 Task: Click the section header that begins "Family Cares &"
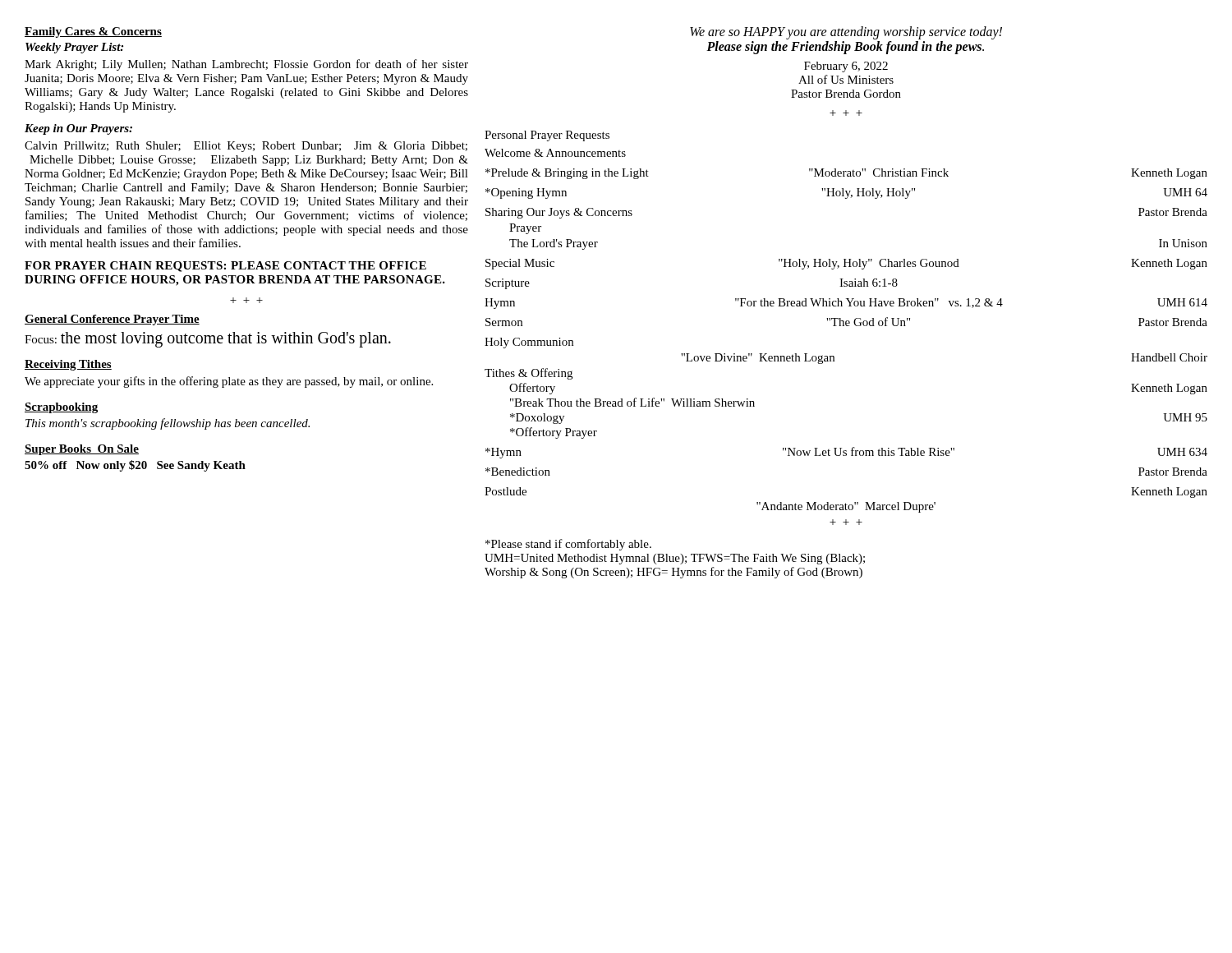(x=93, y=31)
